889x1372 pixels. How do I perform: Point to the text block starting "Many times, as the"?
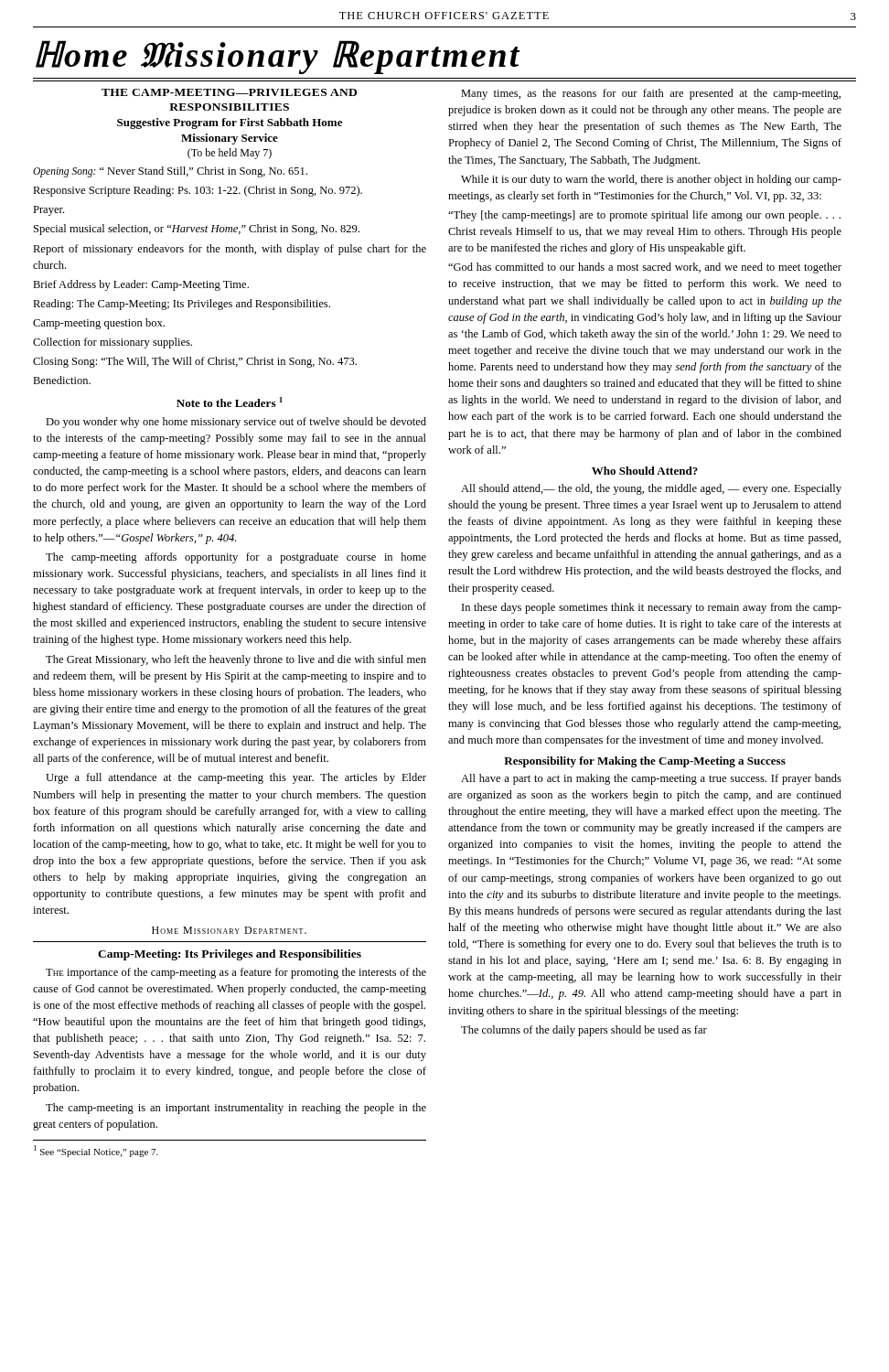(645, 272)
